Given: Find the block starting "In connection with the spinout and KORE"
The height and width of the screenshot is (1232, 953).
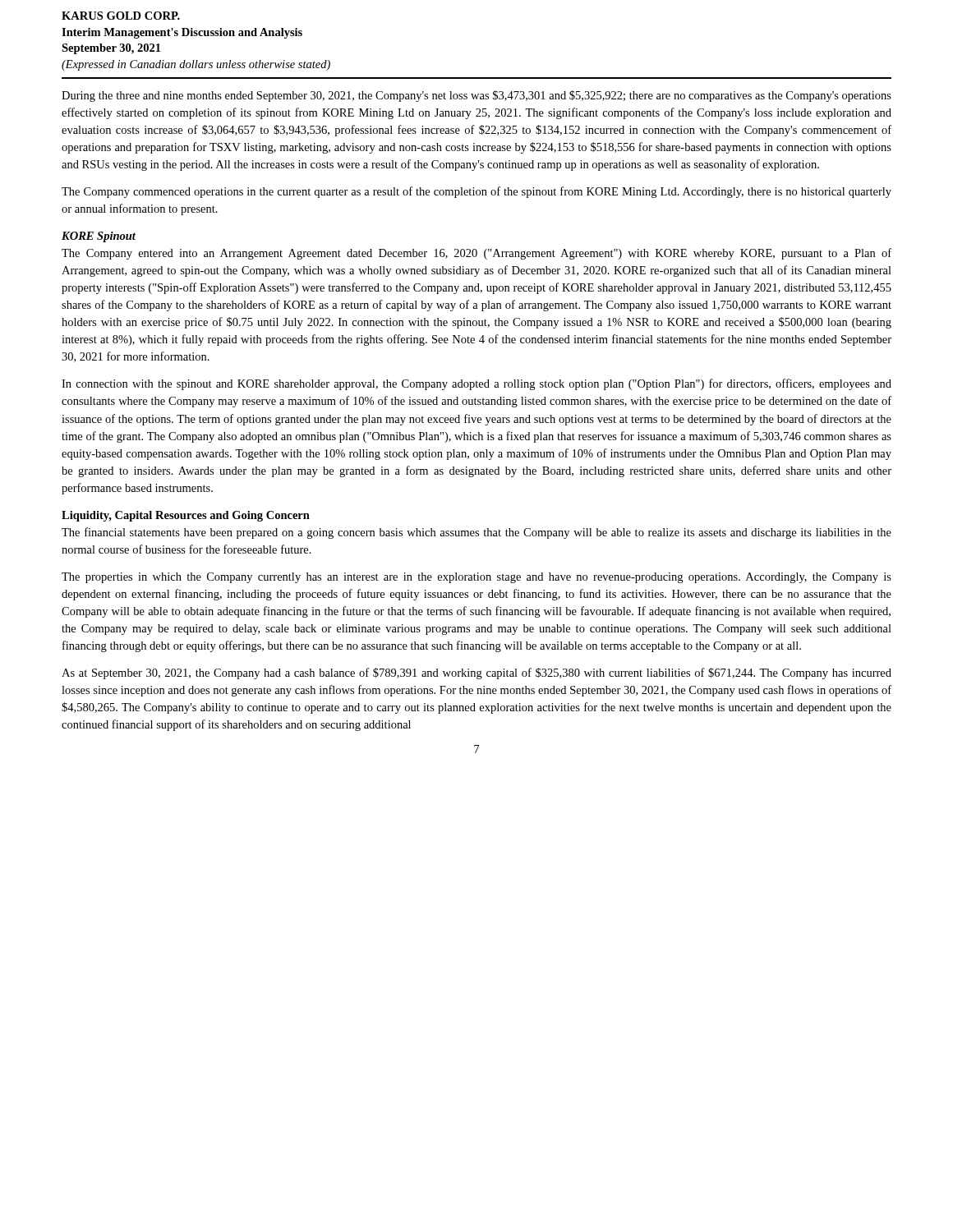Looking at the screenshot, I should pyautogui.click(x=476, y=436).
